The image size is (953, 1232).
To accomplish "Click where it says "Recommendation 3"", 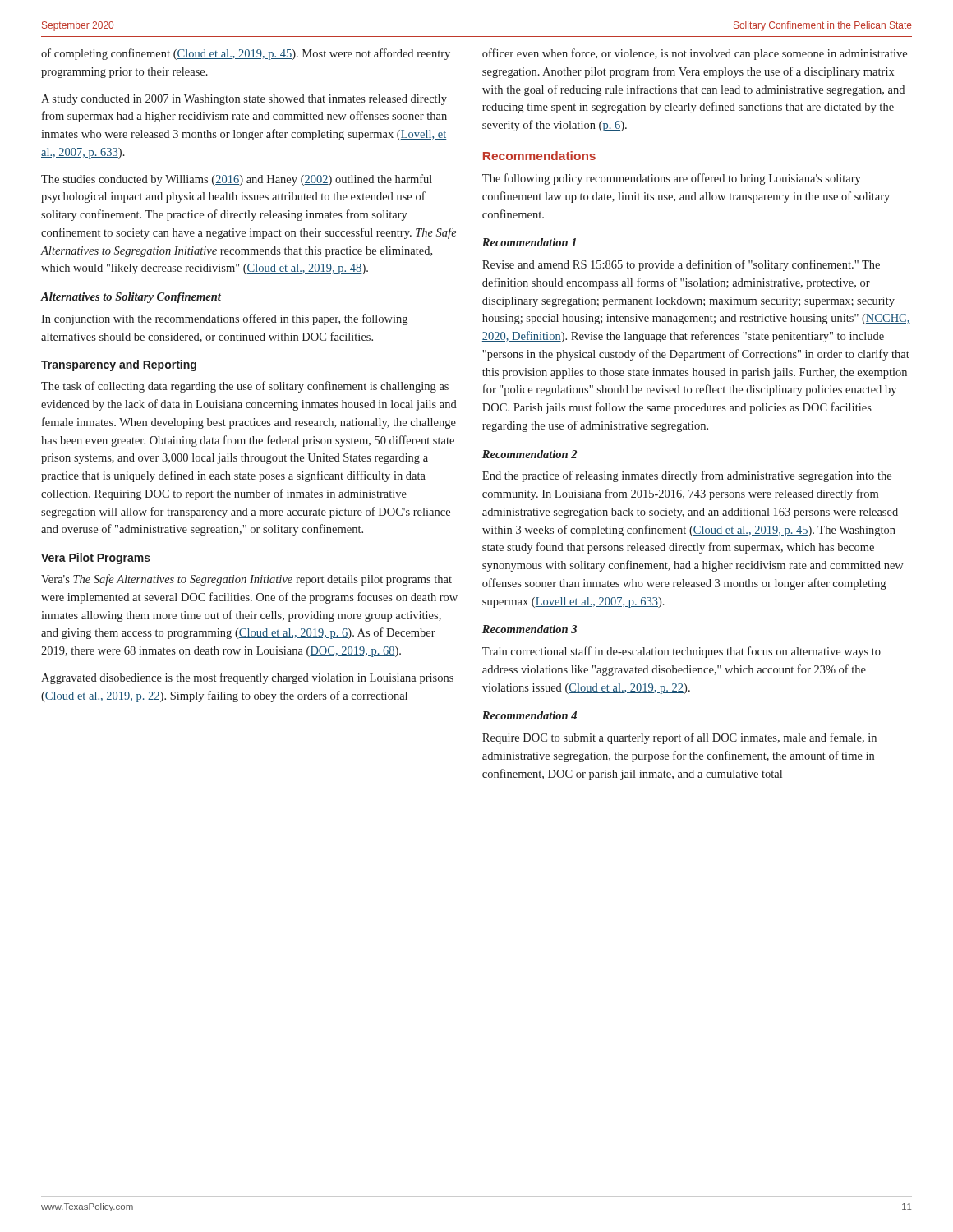I will (530, 629).
